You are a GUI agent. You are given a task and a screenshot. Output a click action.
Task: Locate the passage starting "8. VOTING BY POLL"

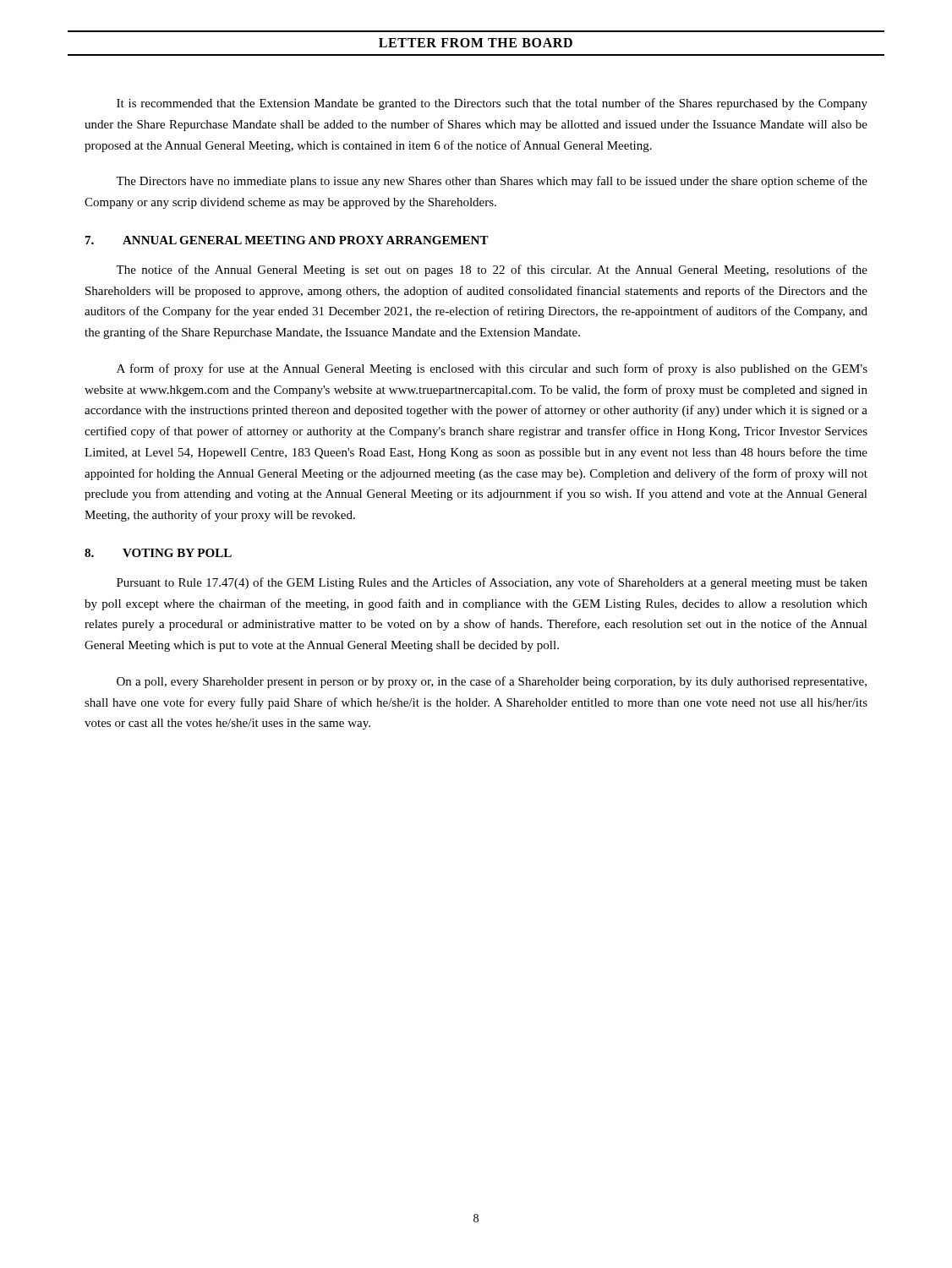pos(158,553)
